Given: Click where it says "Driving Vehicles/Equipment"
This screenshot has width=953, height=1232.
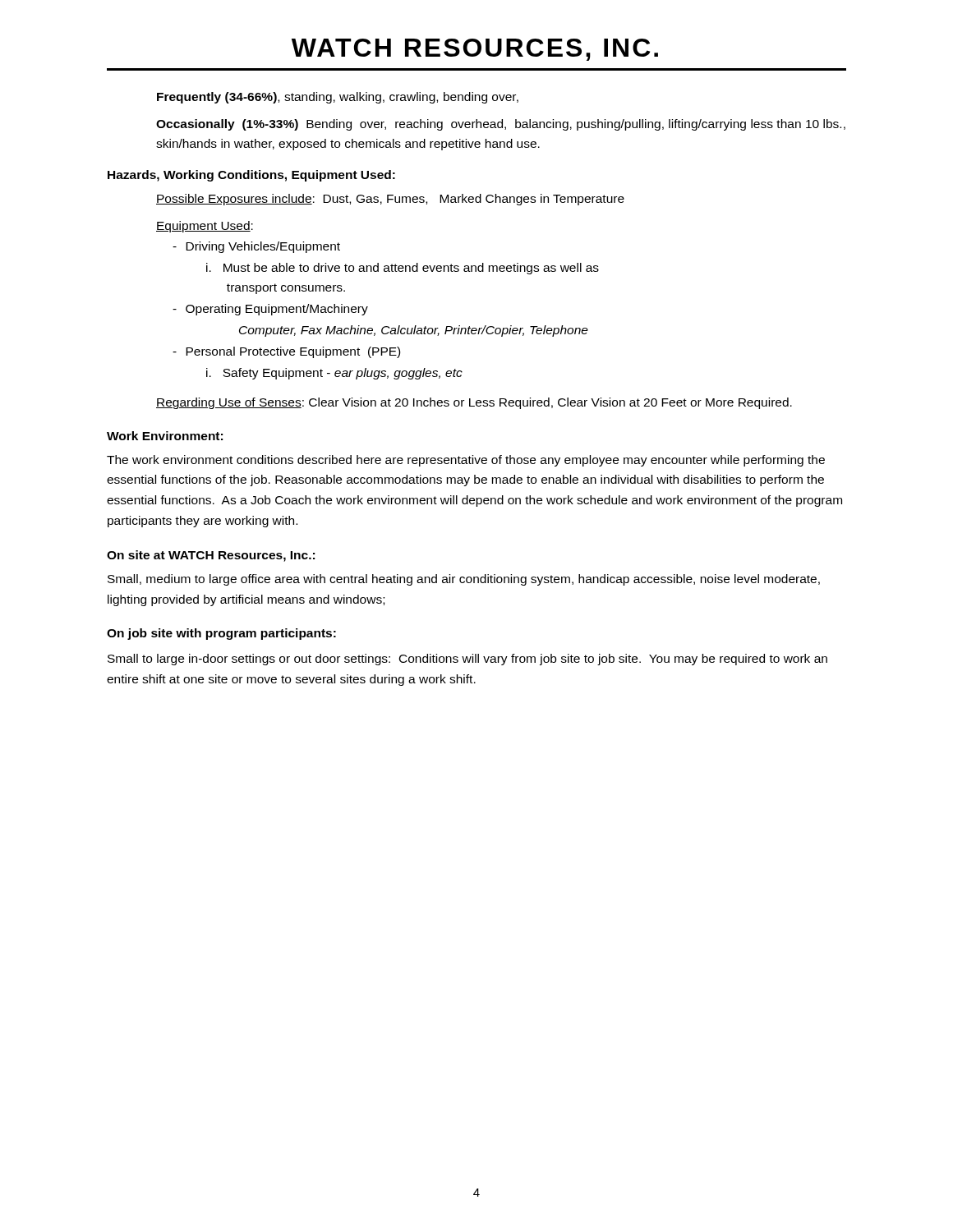Looking at the screenshot, I should [256, 246].
